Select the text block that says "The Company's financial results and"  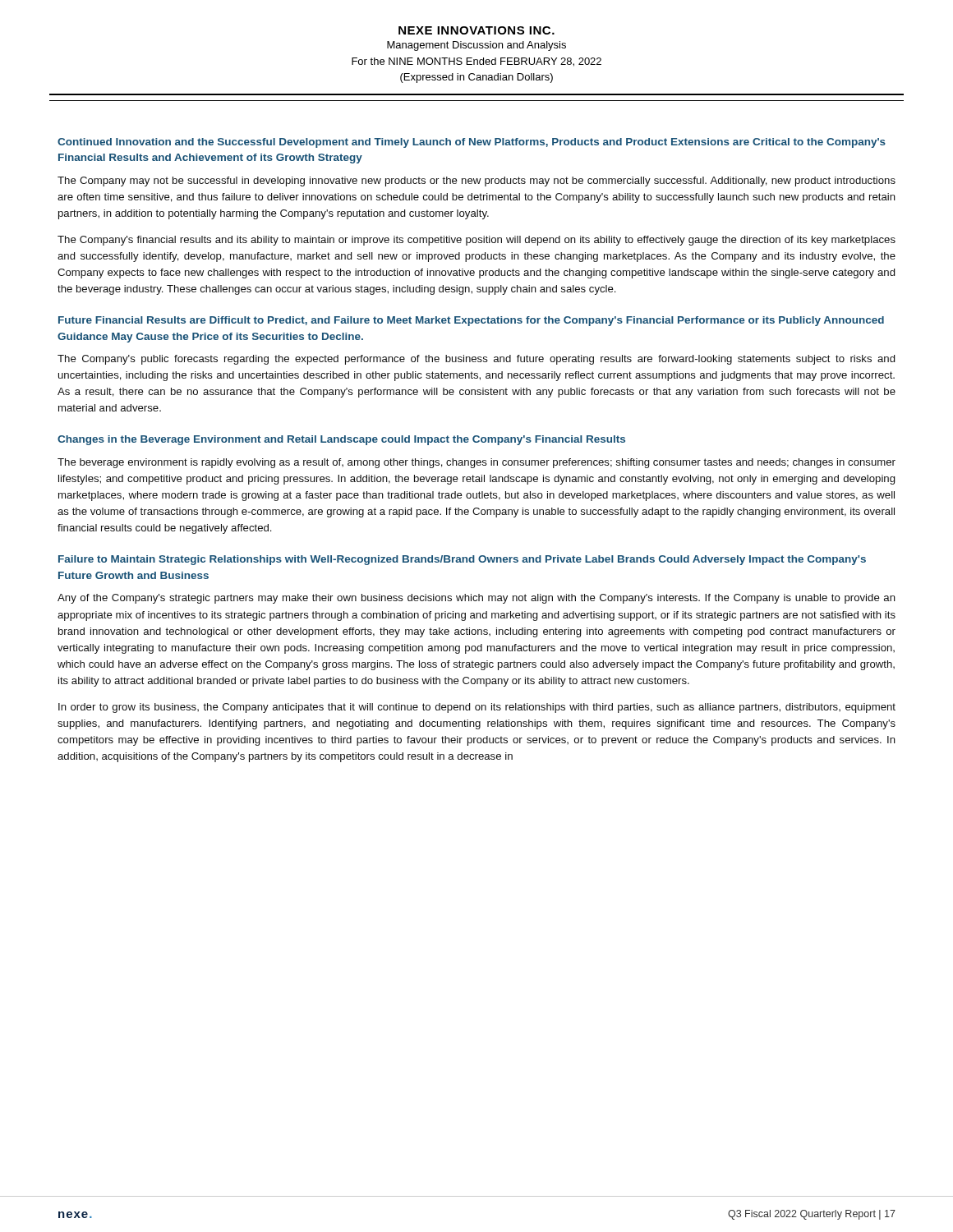click(476, 264)
